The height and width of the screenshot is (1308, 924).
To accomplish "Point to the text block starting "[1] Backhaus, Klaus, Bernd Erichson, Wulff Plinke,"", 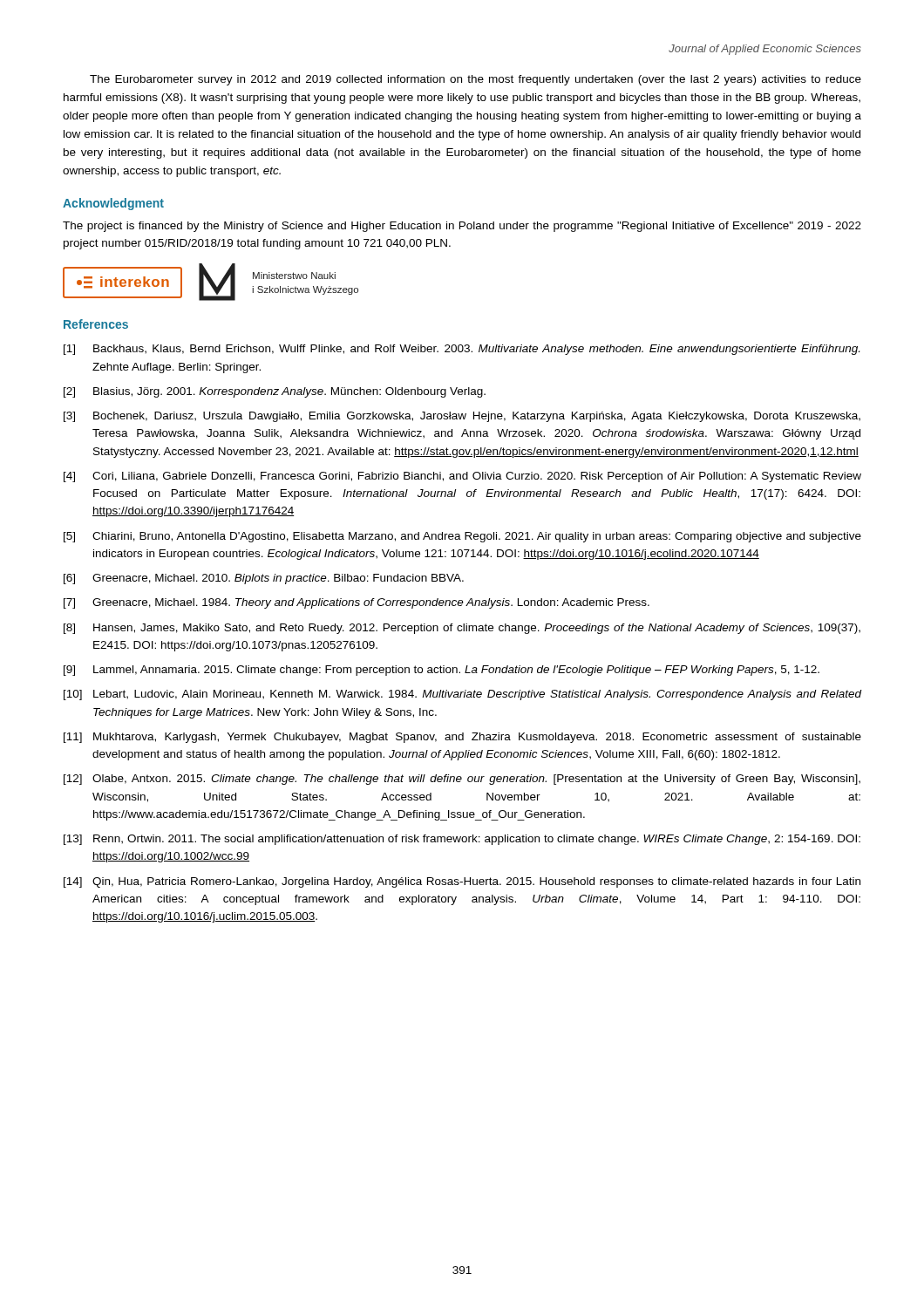I will (x=462, y=358).
